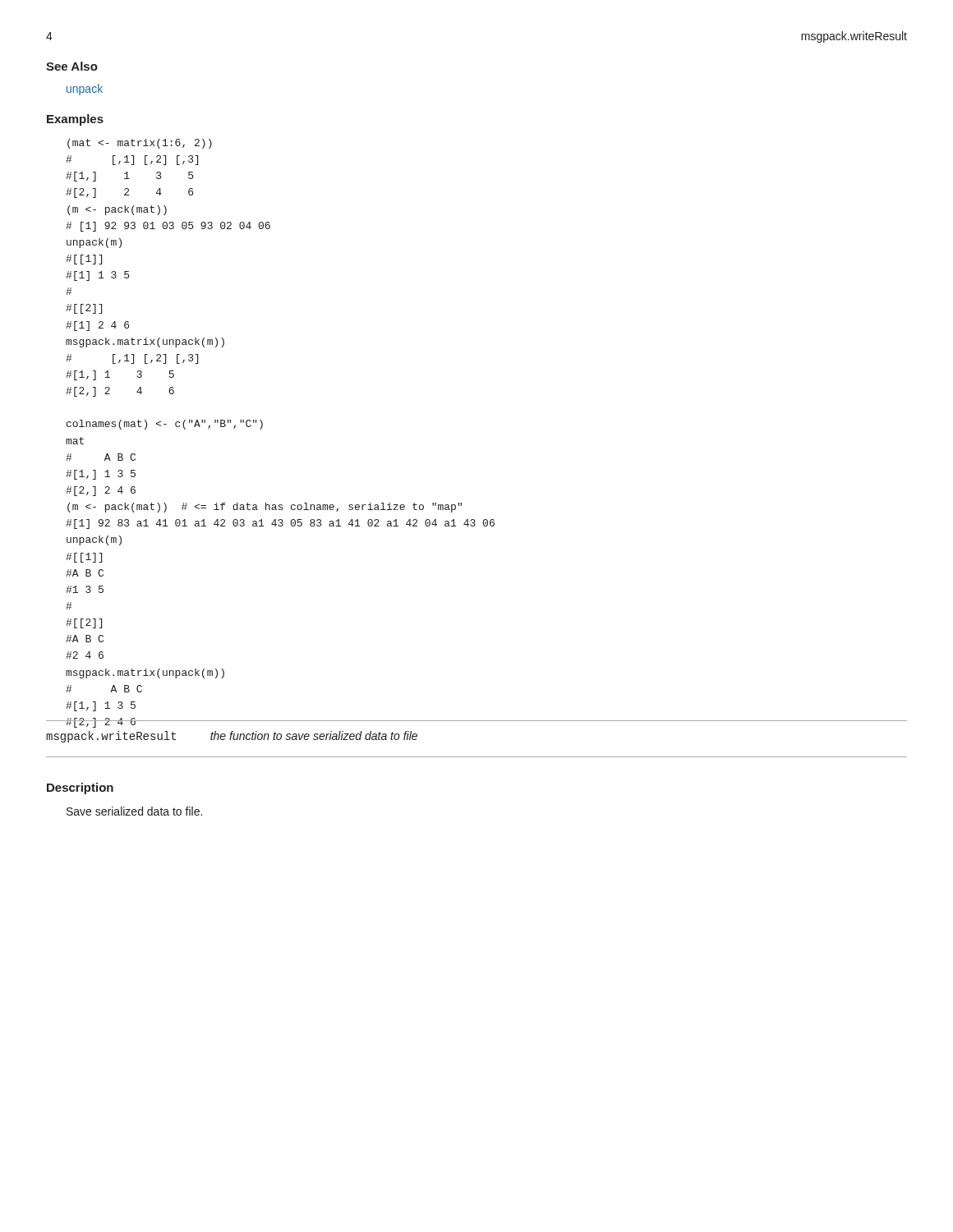Click on the section header that says "See Also"
Screen dimensions: 1232x953
click(72, 66)
